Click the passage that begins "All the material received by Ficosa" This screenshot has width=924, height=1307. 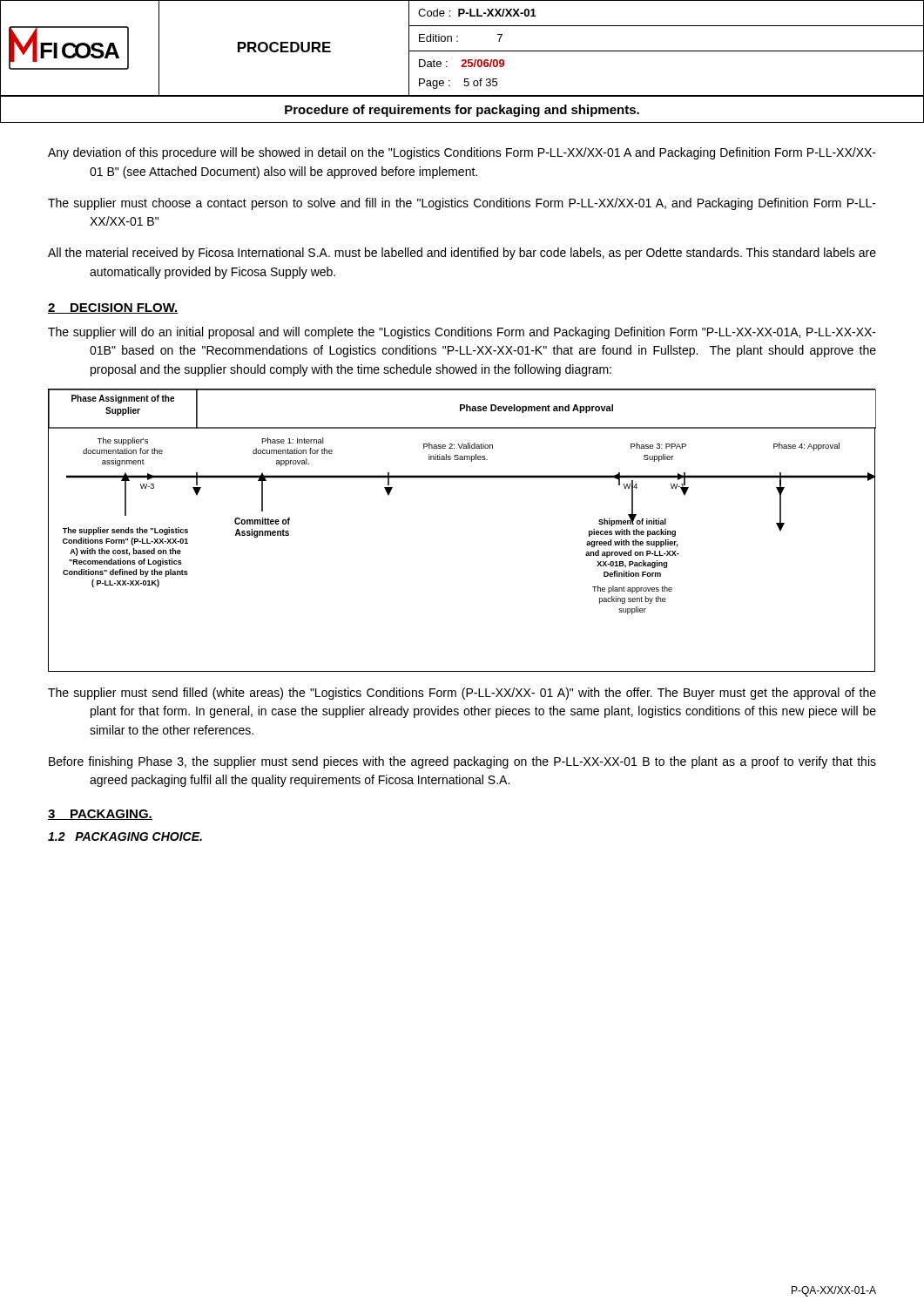pyautogui.click(x=462, y=262)
